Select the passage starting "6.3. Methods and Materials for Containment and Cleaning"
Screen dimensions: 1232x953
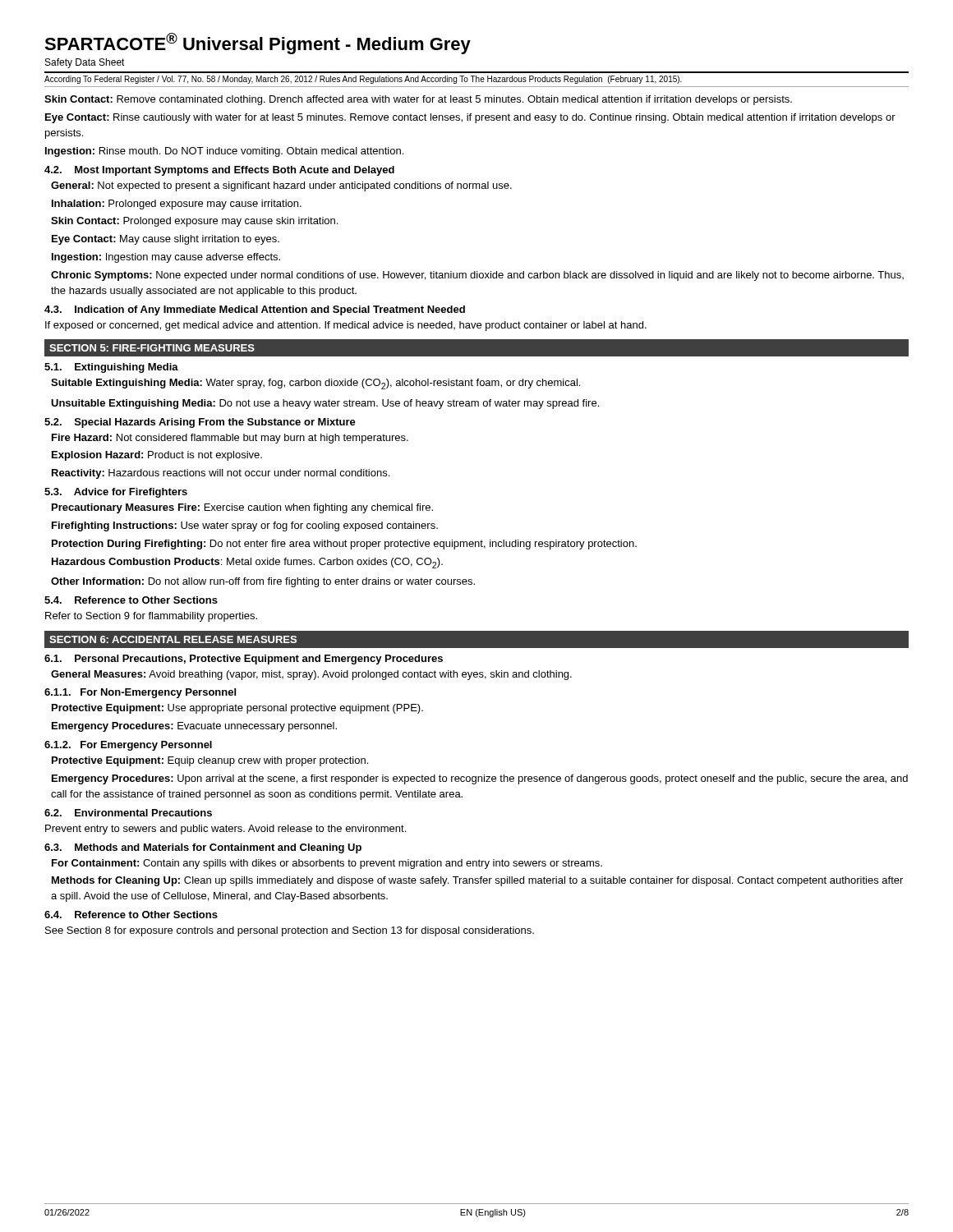tap(203, 847)
